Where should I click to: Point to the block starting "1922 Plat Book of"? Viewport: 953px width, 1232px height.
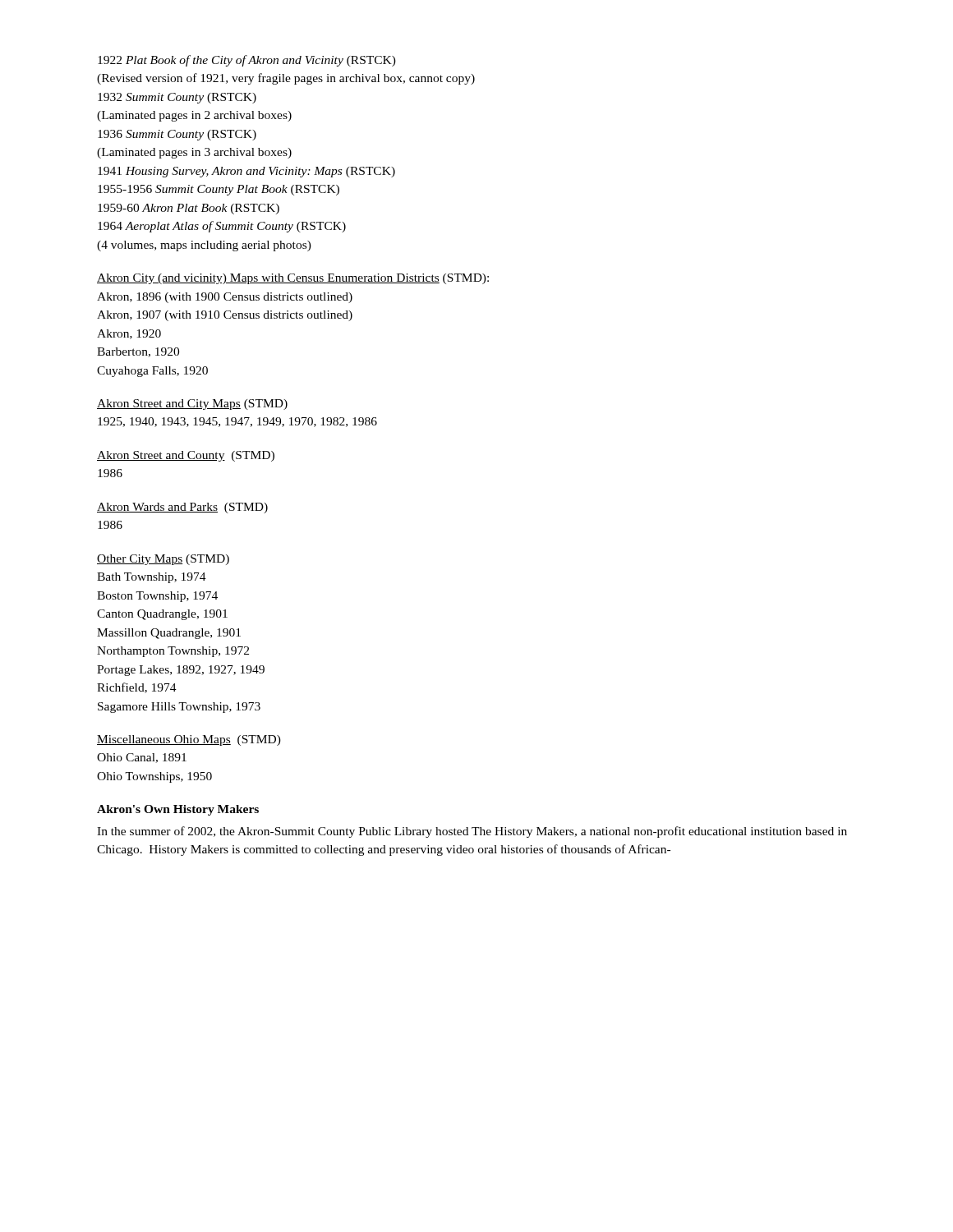click(x=247, y=61)
